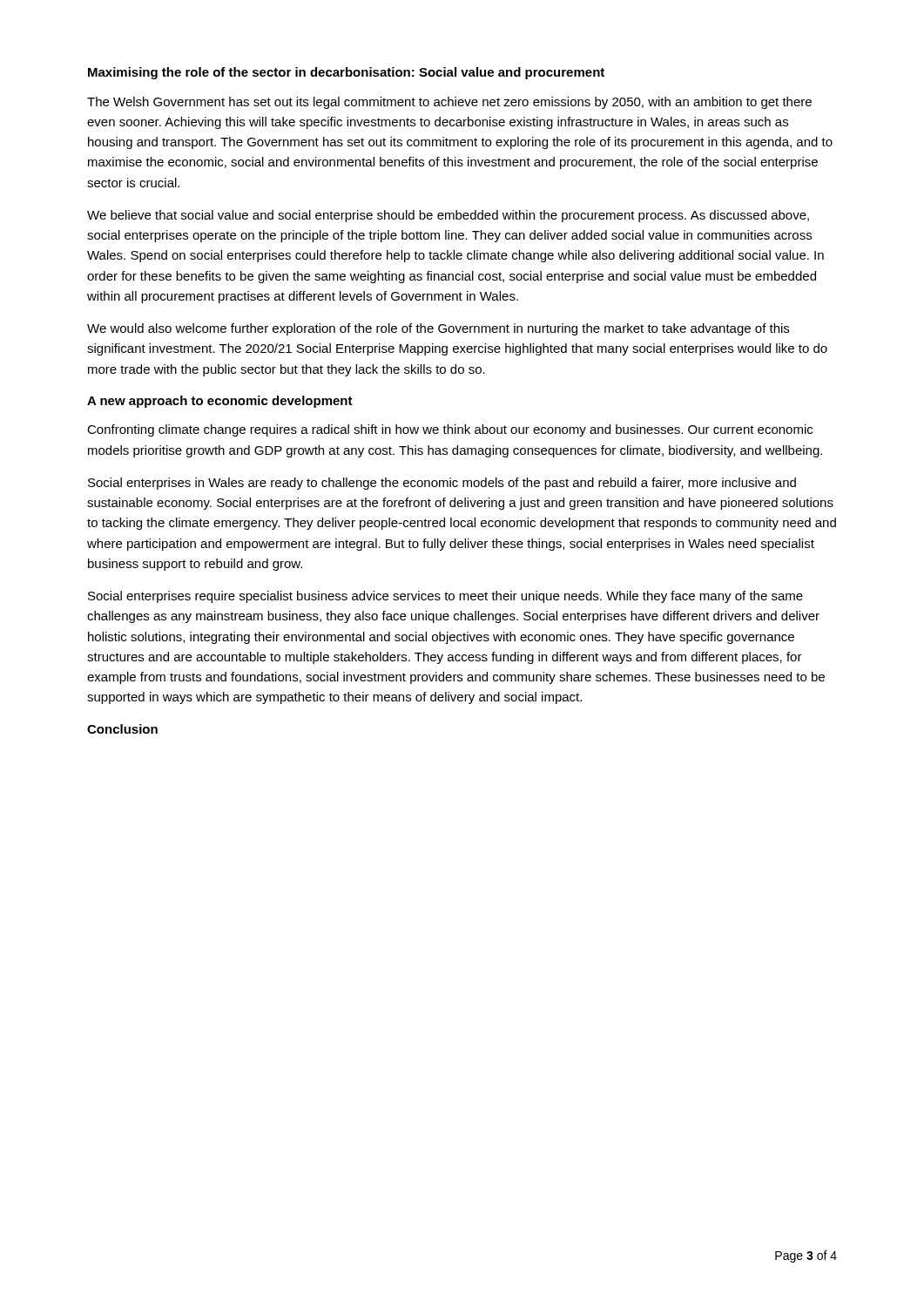Locate the text block that reads "Social enterprises in Wales are ready"
The height and width of the screenshot is (1307, 924).
[x=462, y=523]
